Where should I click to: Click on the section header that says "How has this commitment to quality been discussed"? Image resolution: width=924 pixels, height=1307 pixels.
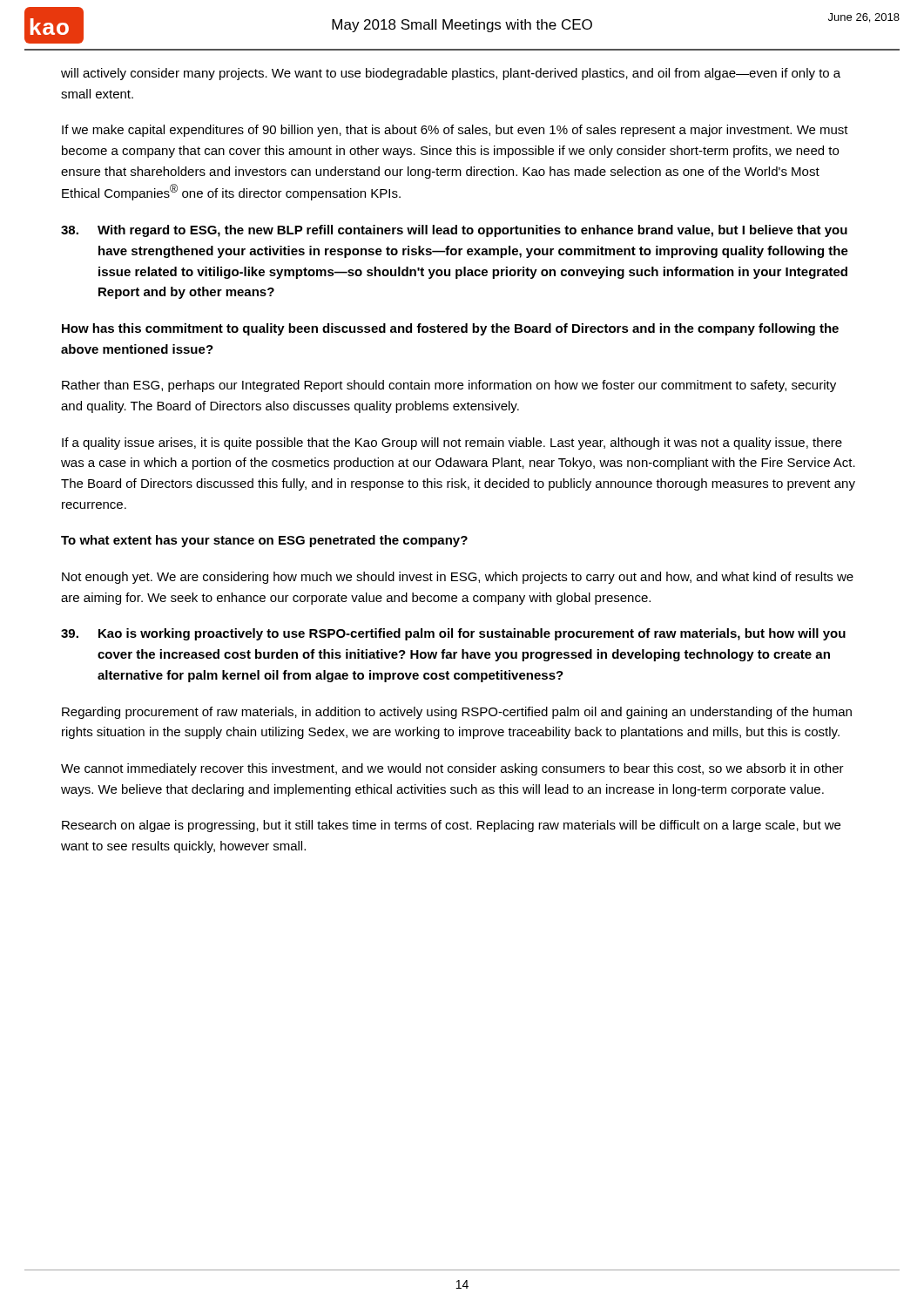(450, 338)
